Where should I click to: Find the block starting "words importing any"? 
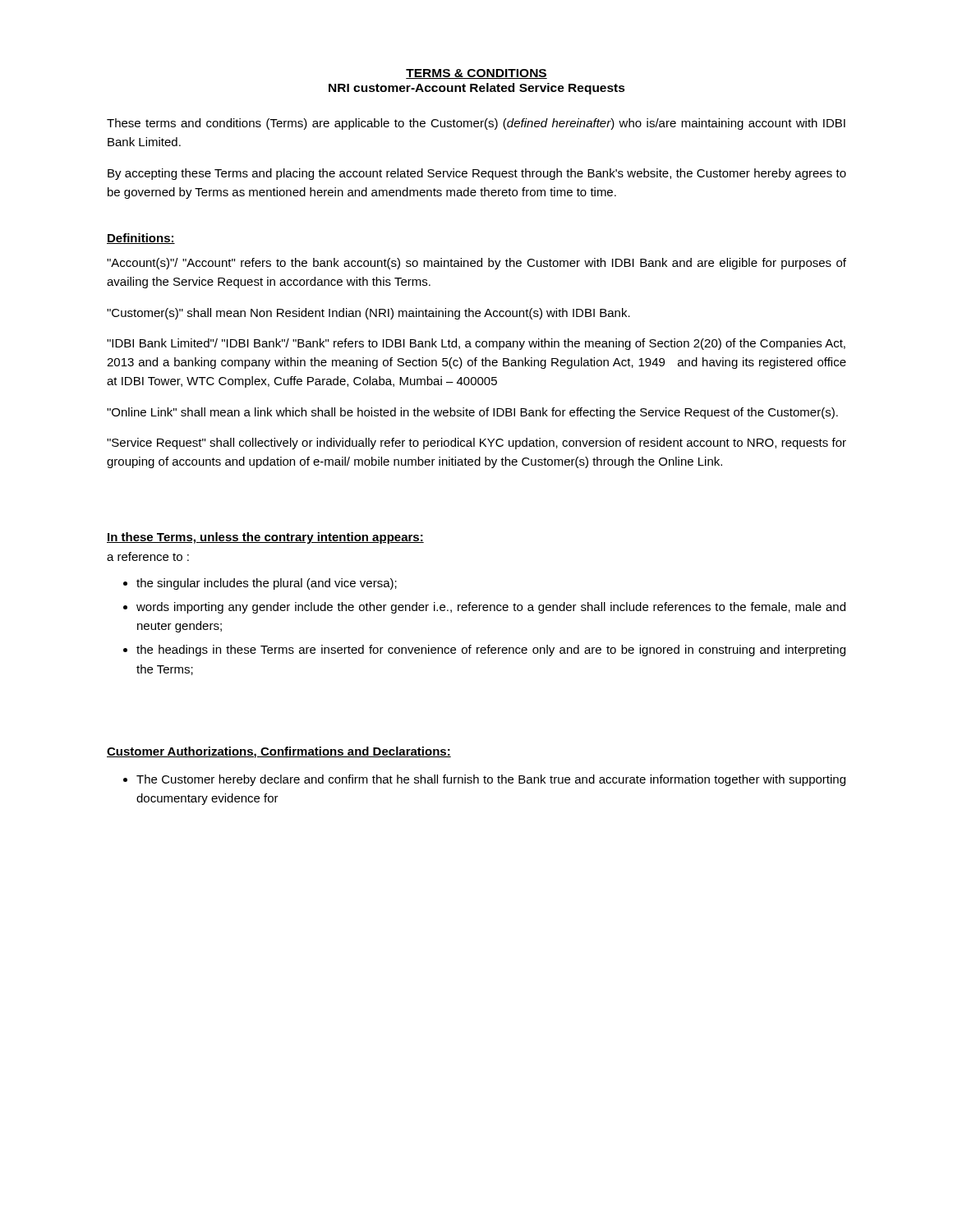(491, 616)
